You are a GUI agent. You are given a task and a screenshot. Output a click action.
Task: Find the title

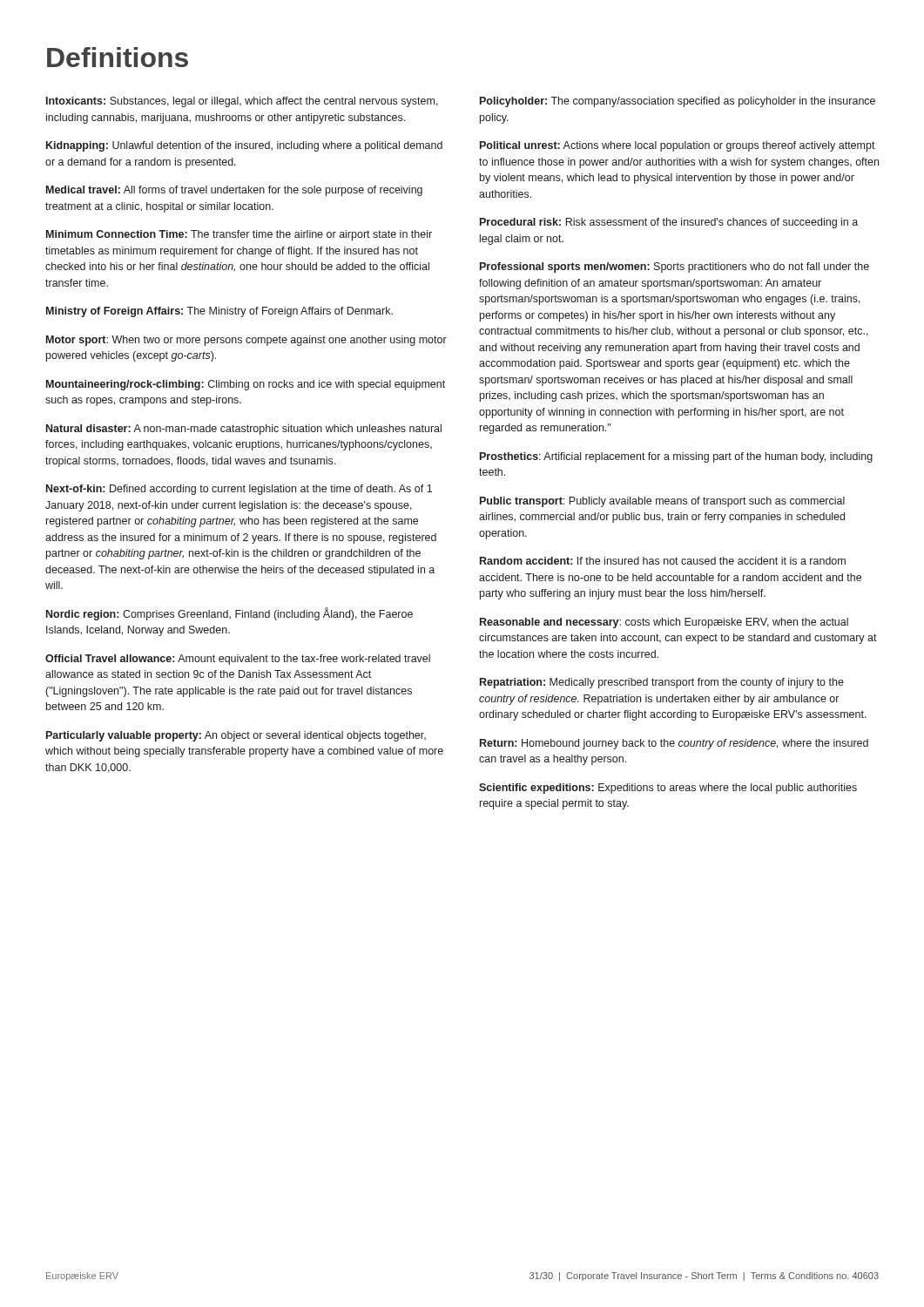coord(463,58)
